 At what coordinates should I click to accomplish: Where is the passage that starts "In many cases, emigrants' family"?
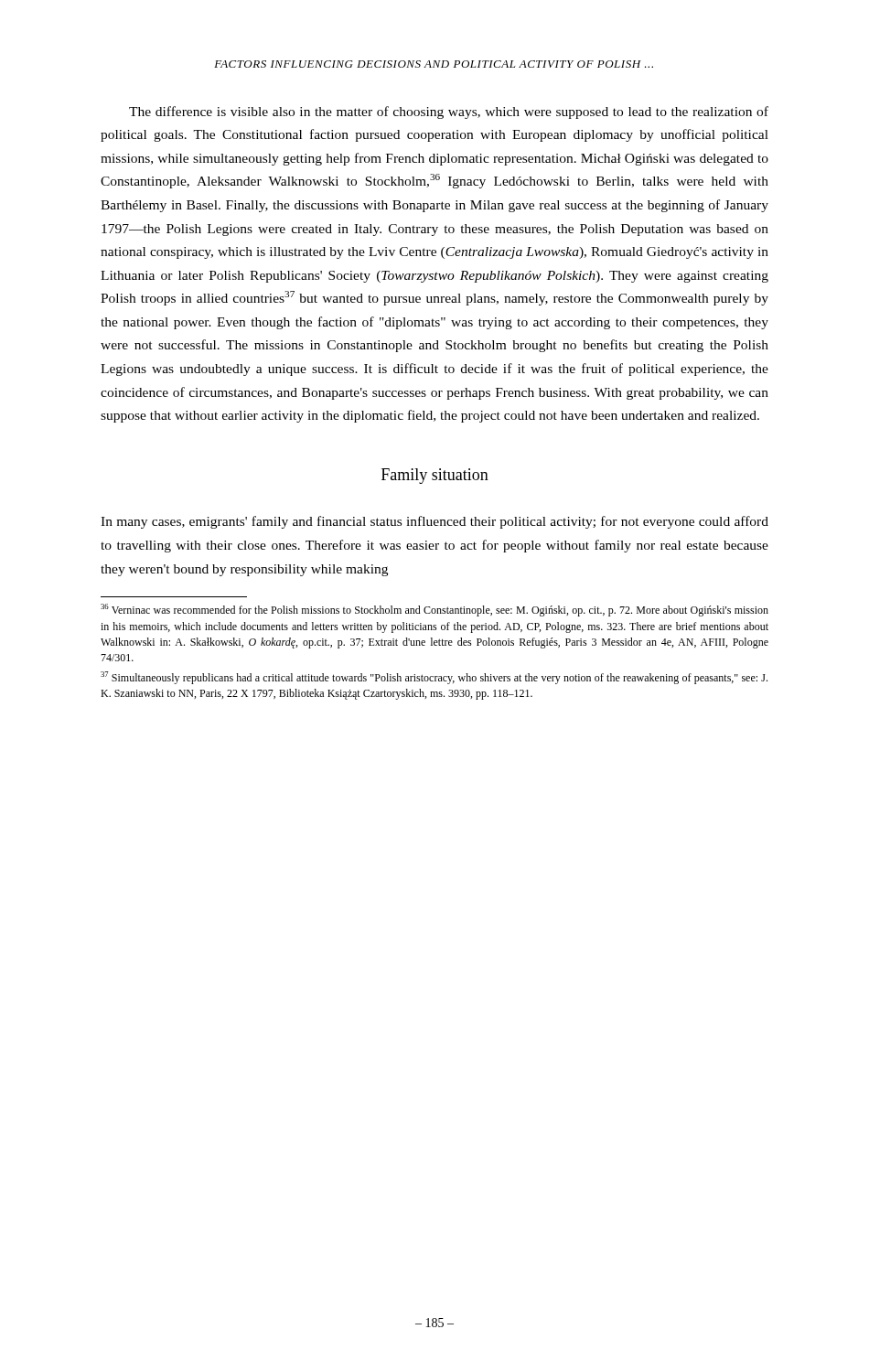434,545
